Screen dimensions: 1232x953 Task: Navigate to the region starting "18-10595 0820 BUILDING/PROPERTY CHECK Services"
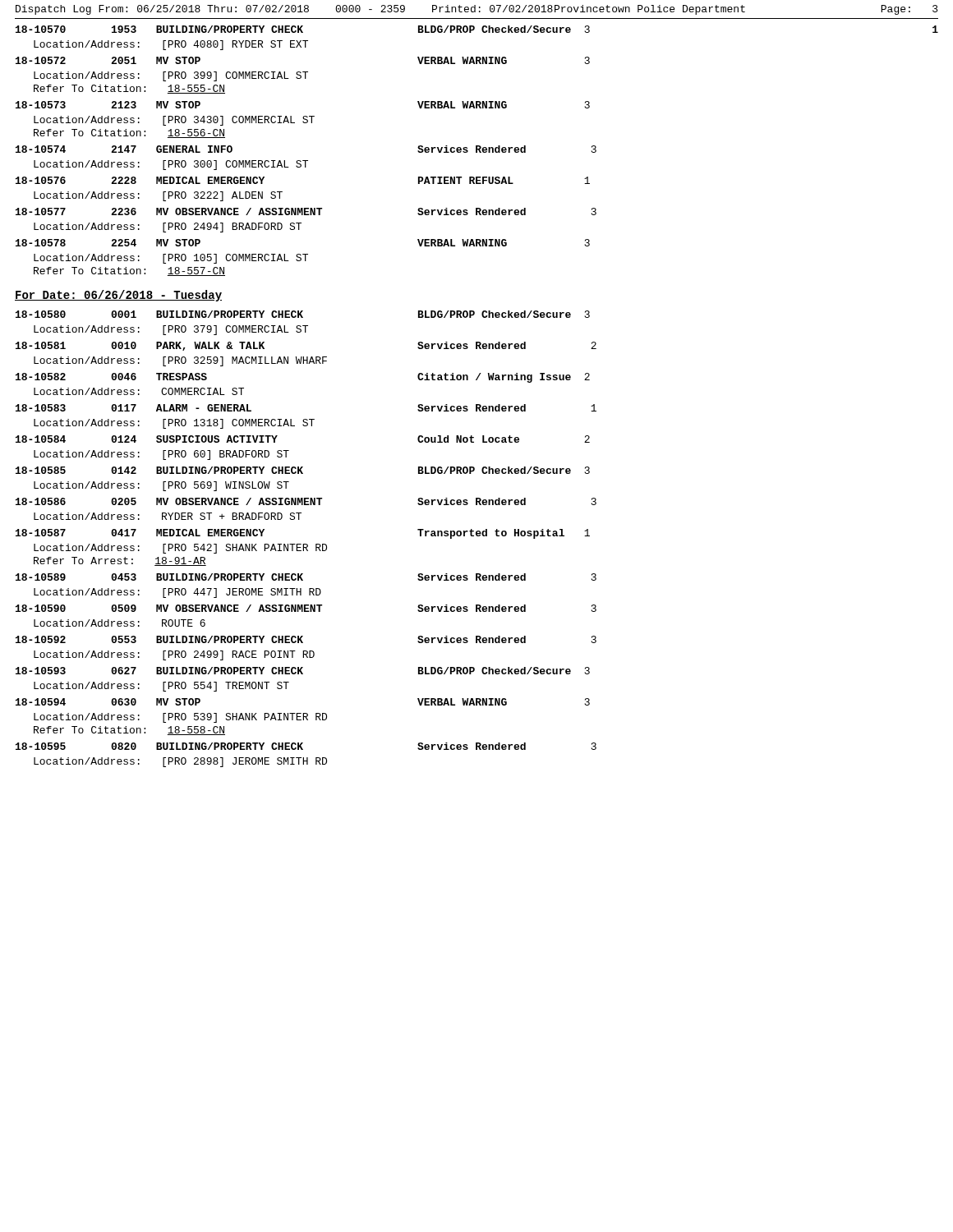point(476,747)
